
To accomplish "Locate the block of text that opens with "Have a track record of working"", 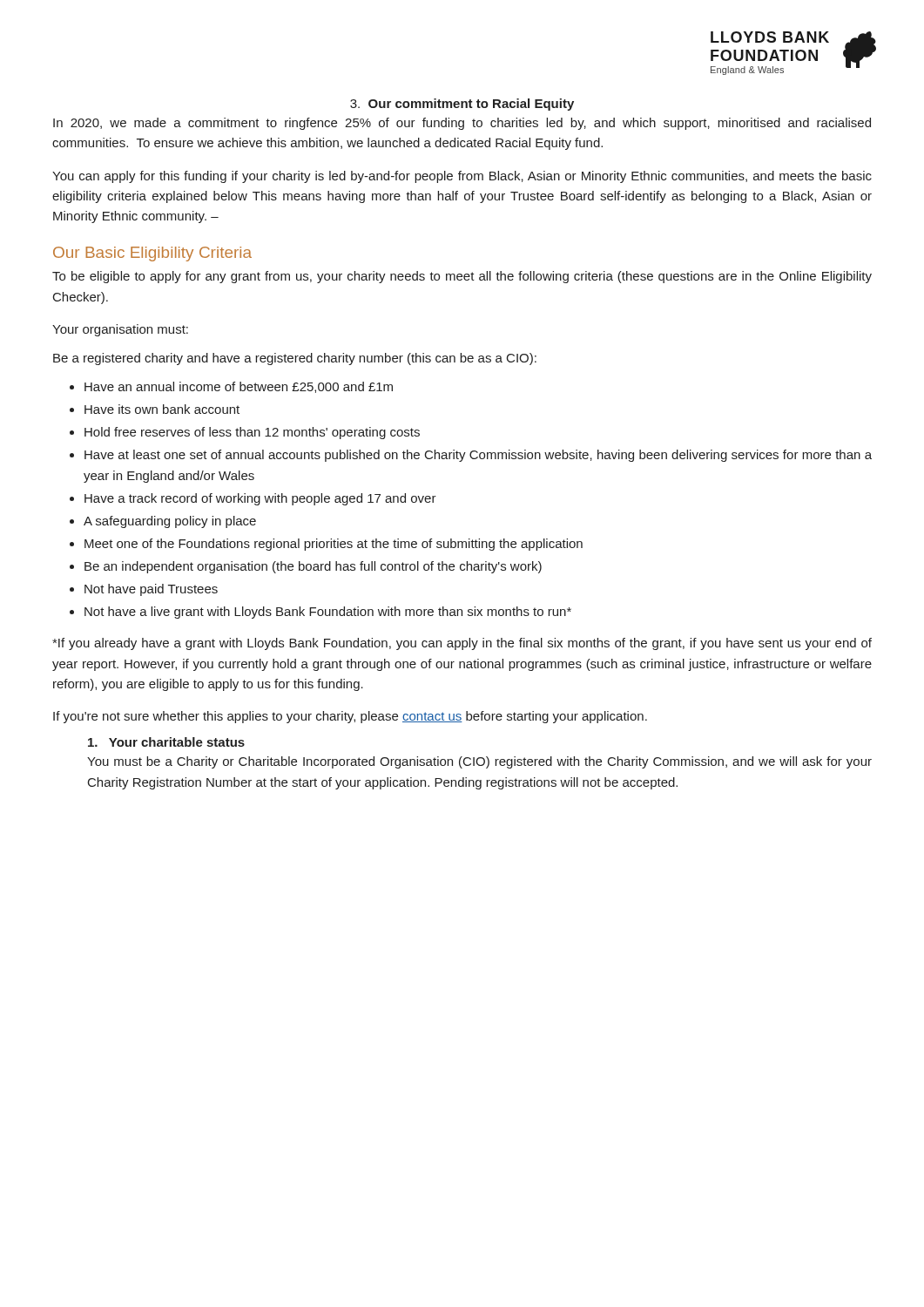I will point(260,498).
